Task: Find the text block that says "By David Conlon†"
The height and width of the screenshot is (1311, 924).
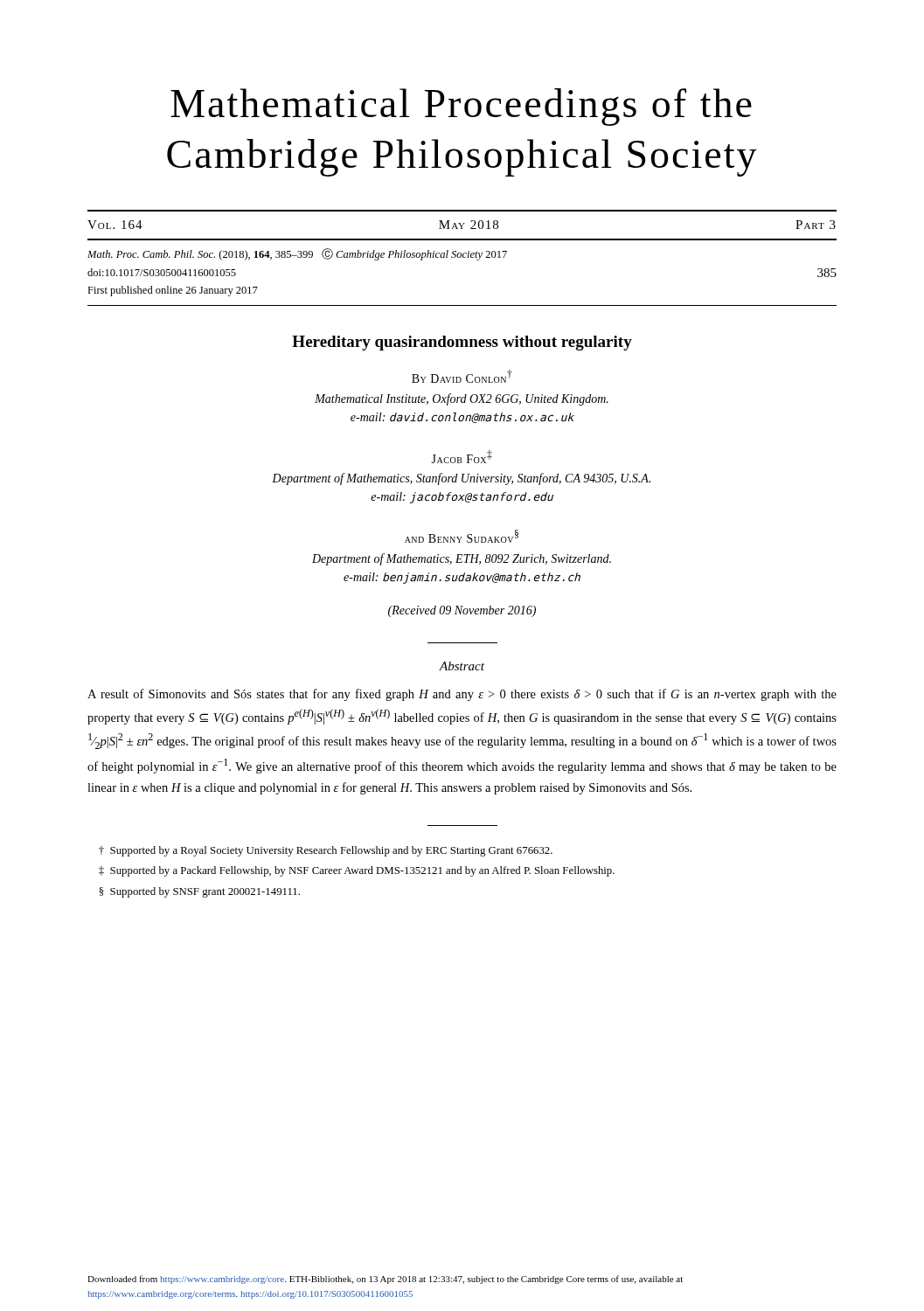Action: pos(462,397)
